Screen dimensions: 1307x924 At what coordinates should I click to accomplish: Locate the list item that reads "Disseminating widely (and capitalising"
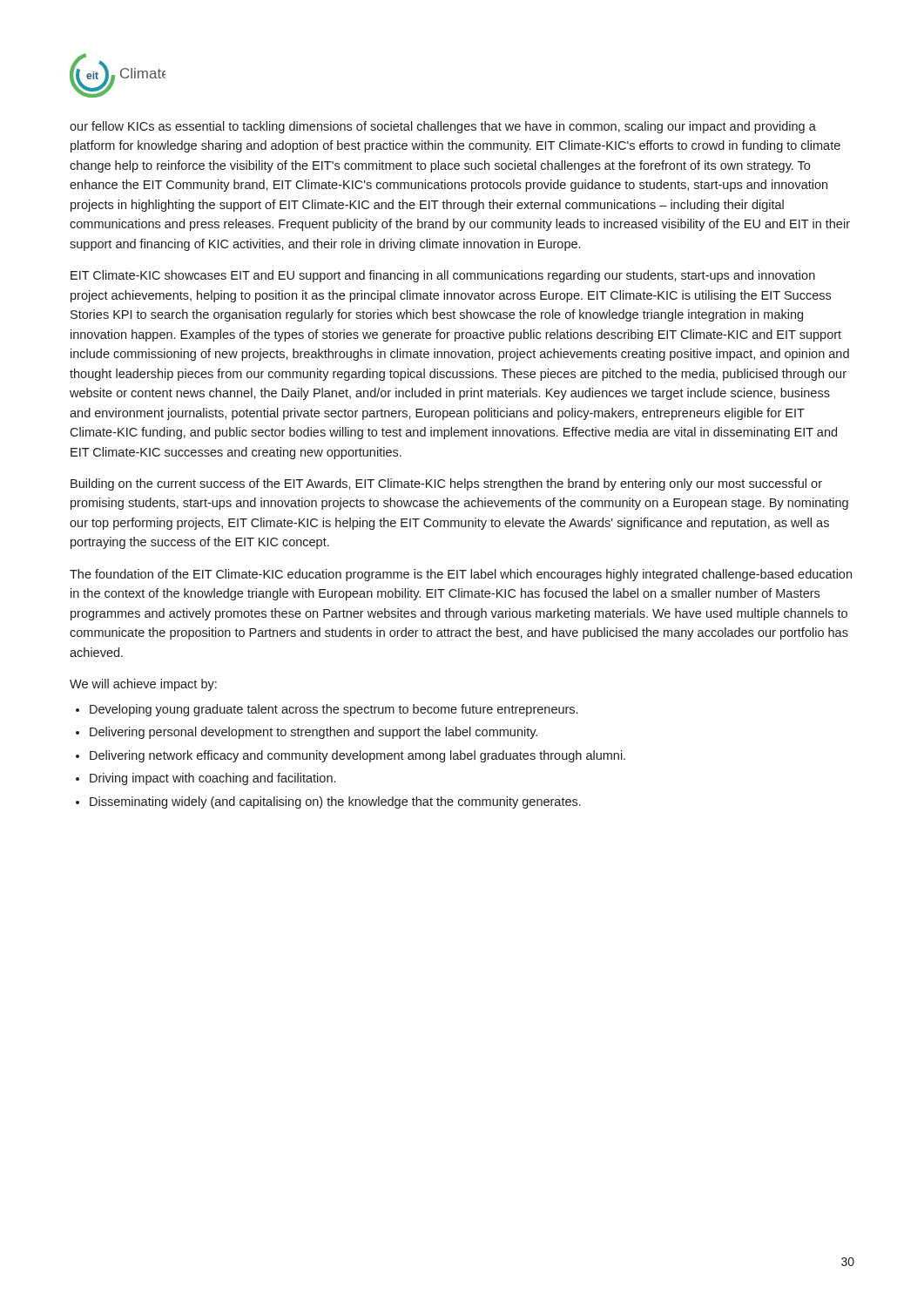[335, 801]
